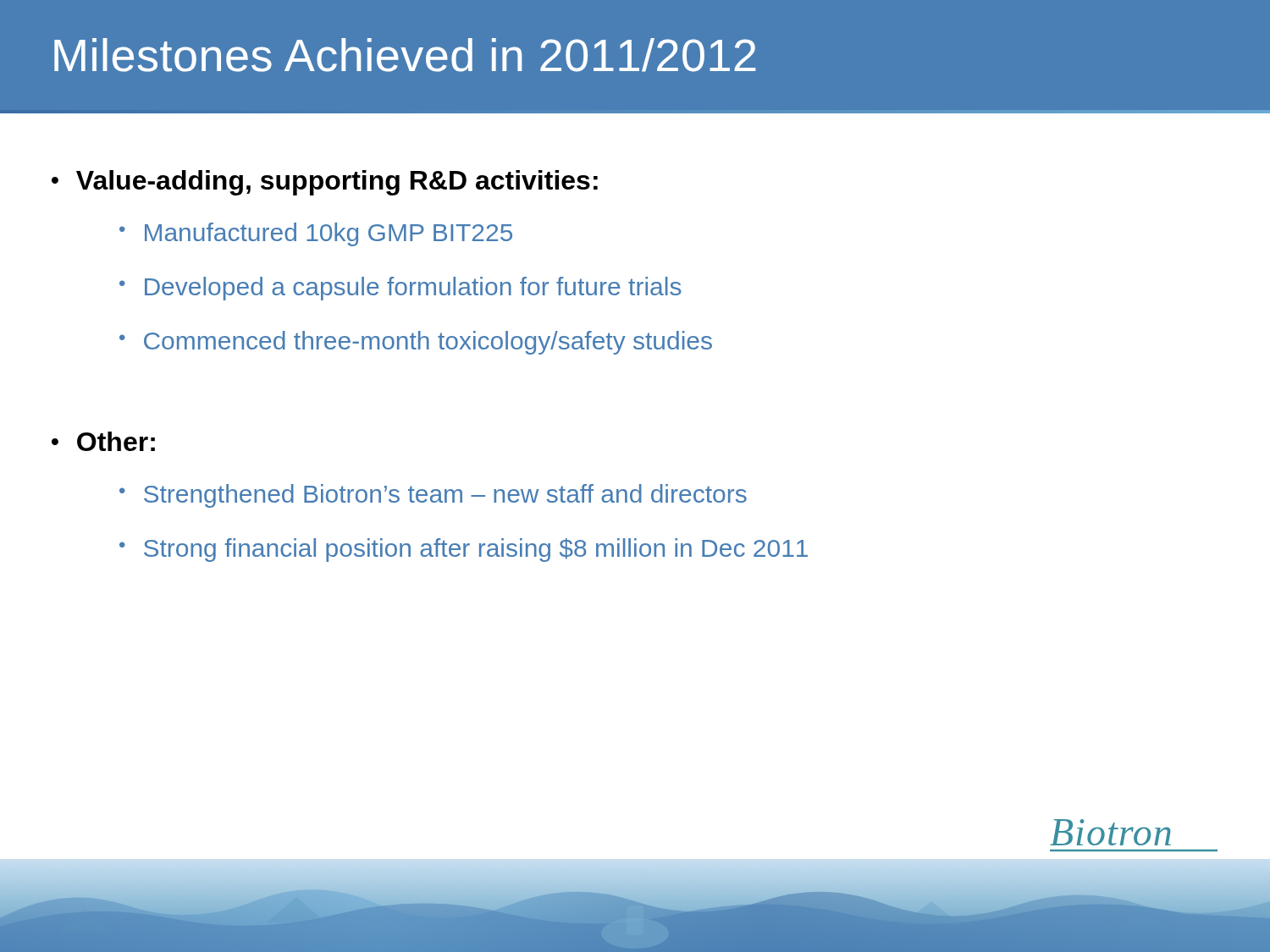
Task: Click on the list item that says "• Value-adding, supporting"
Action: coord(325,181)
